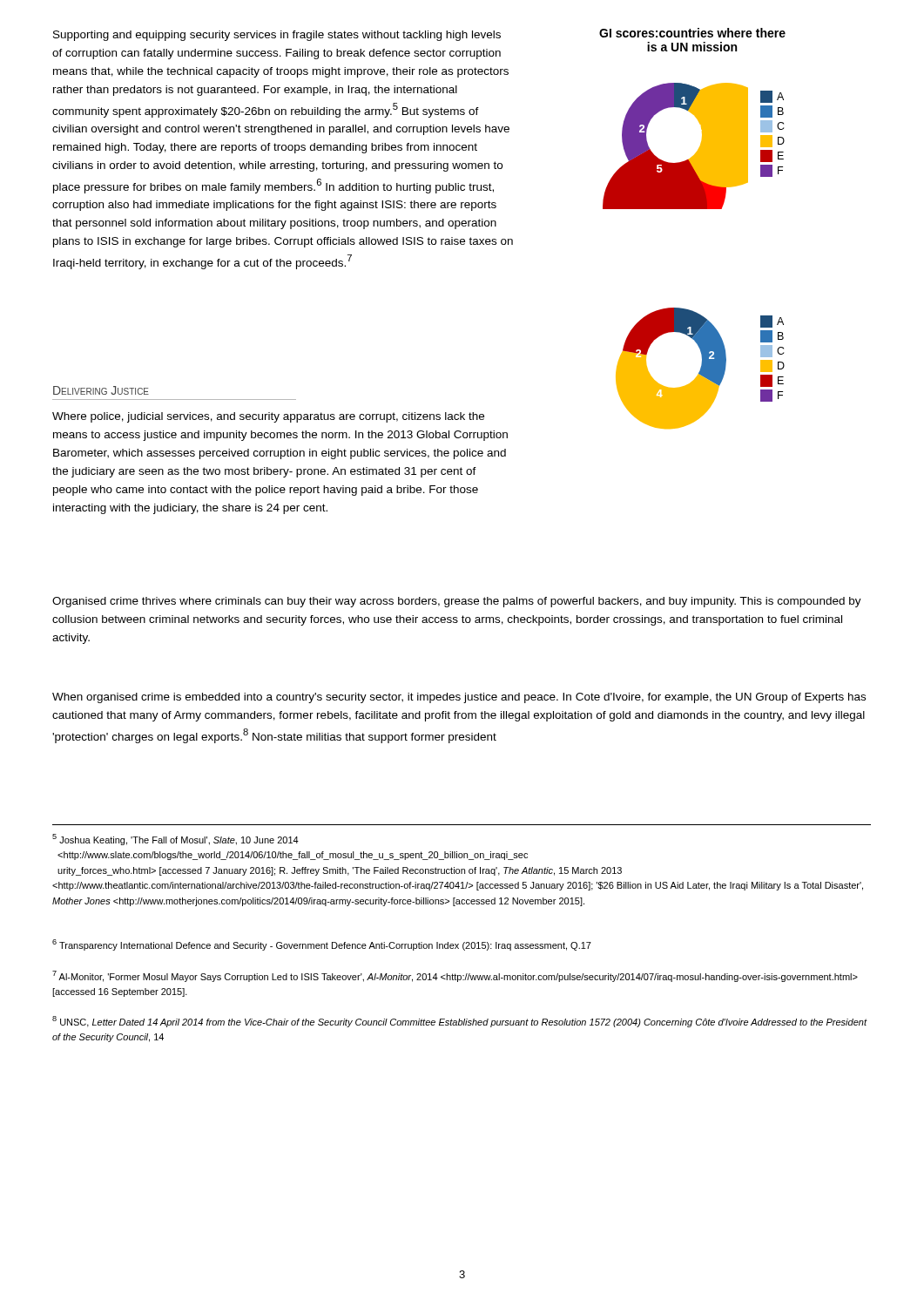Click on the footnote that reads "6 Transparency International"
924x1307 pixels.
(x=322, y=944)
